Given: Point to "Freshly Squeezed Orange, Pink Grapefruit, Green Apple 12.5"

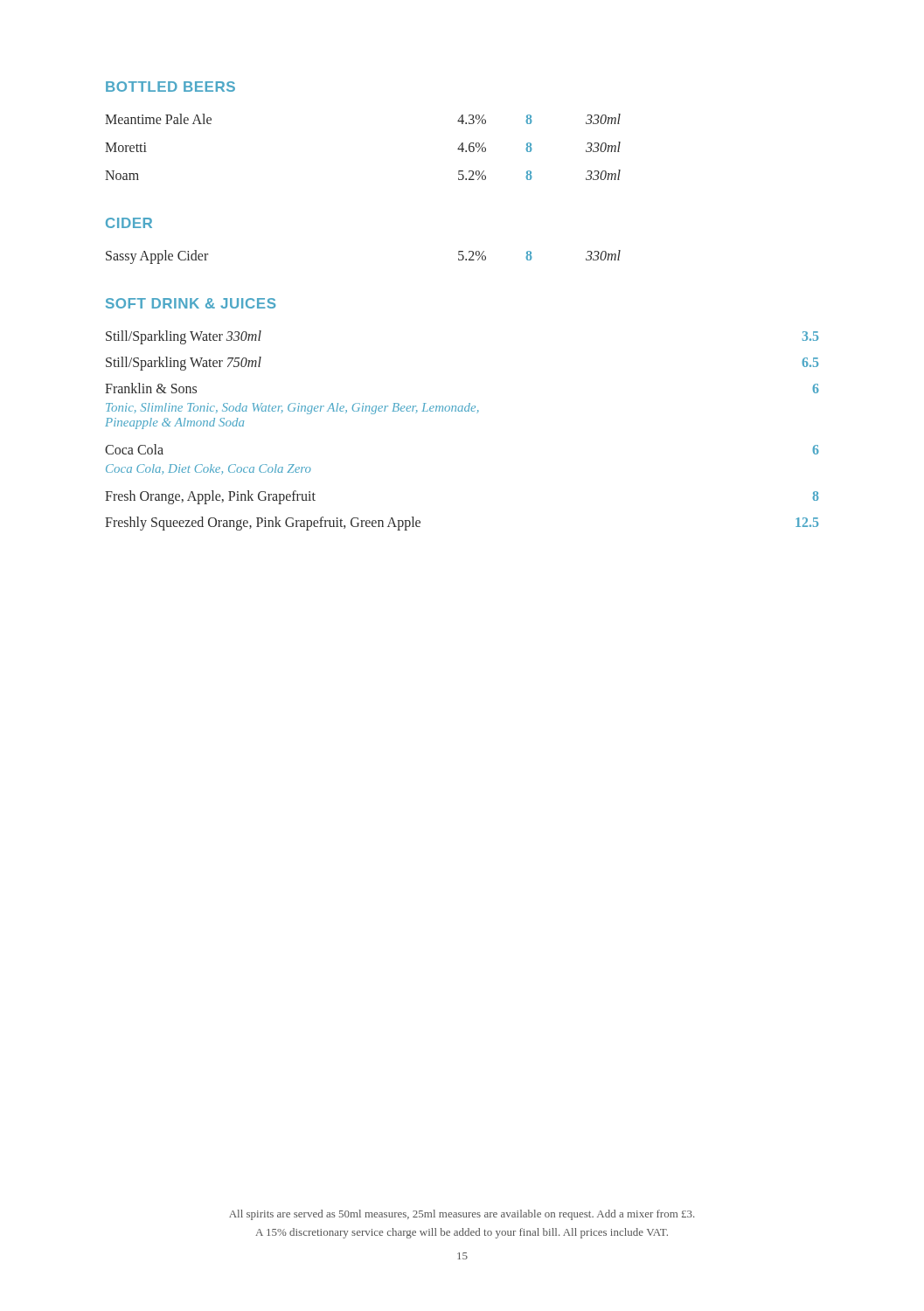Looking at the screenshot, I should (x=265, y=523).
